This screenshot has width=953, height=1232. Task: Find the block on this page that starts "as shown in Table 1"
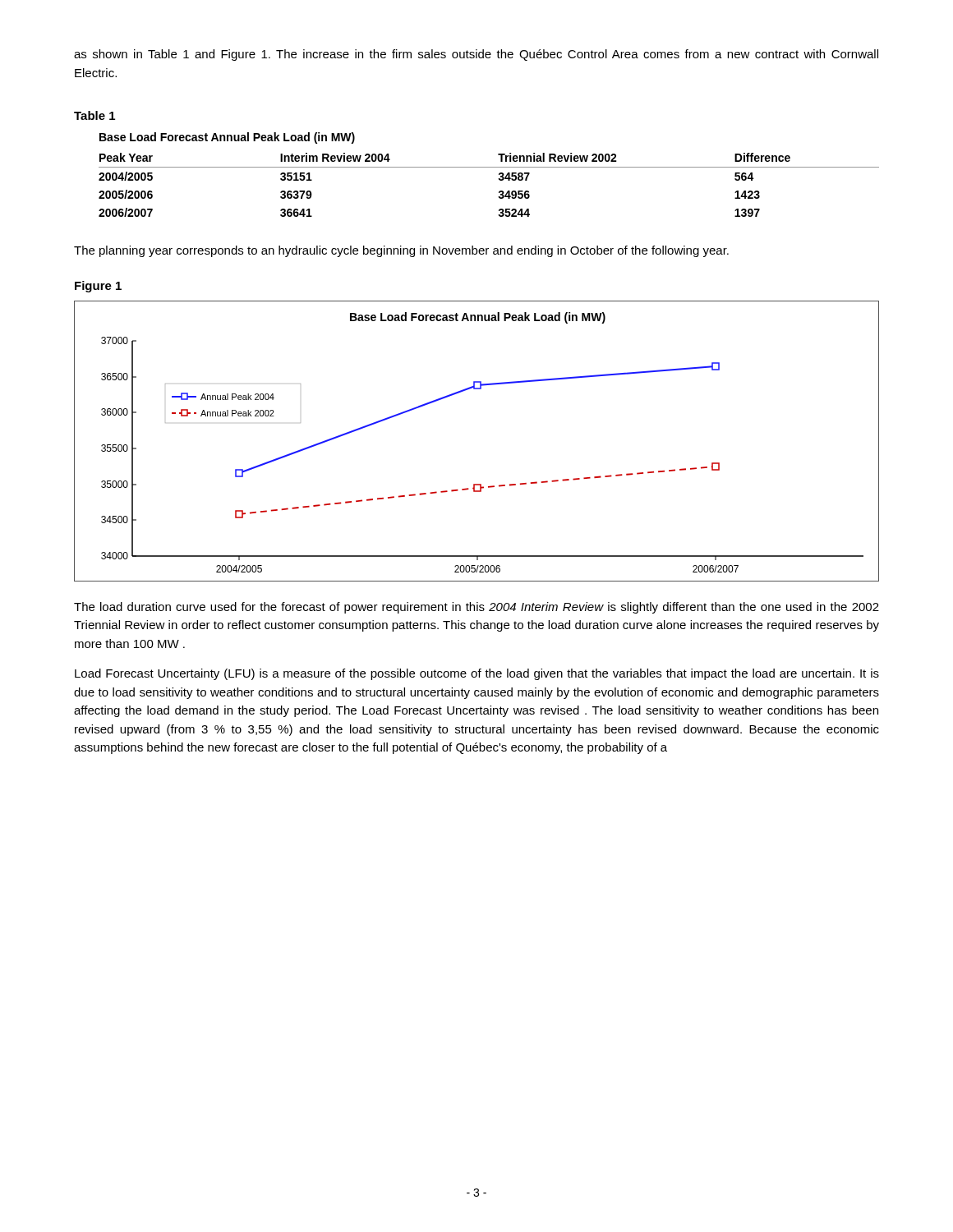pyautogui.click(x=476, y=63)
